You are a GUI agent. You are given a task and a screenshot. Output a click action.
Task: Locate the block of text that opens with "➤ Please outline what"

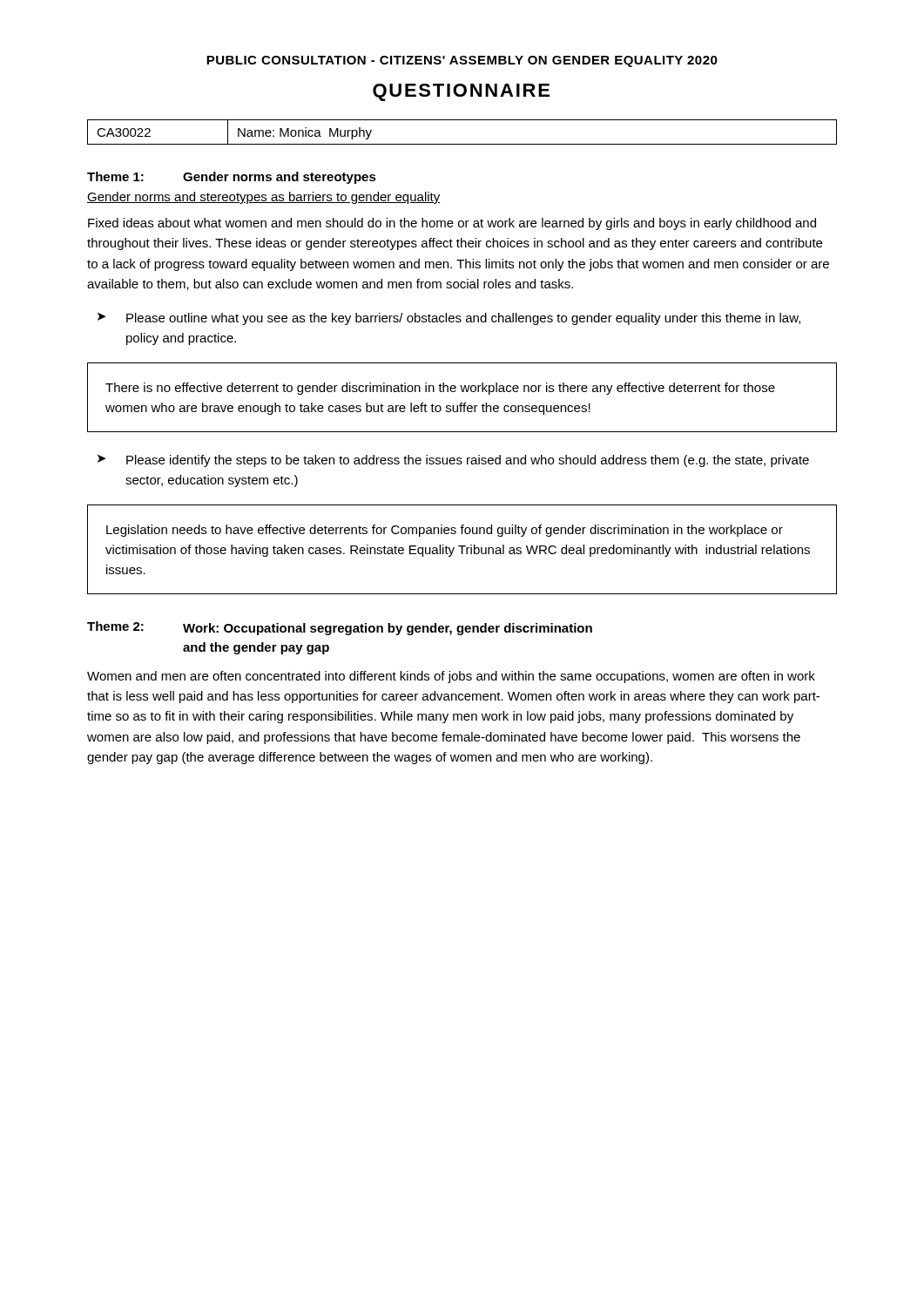[x=466, y=328]
